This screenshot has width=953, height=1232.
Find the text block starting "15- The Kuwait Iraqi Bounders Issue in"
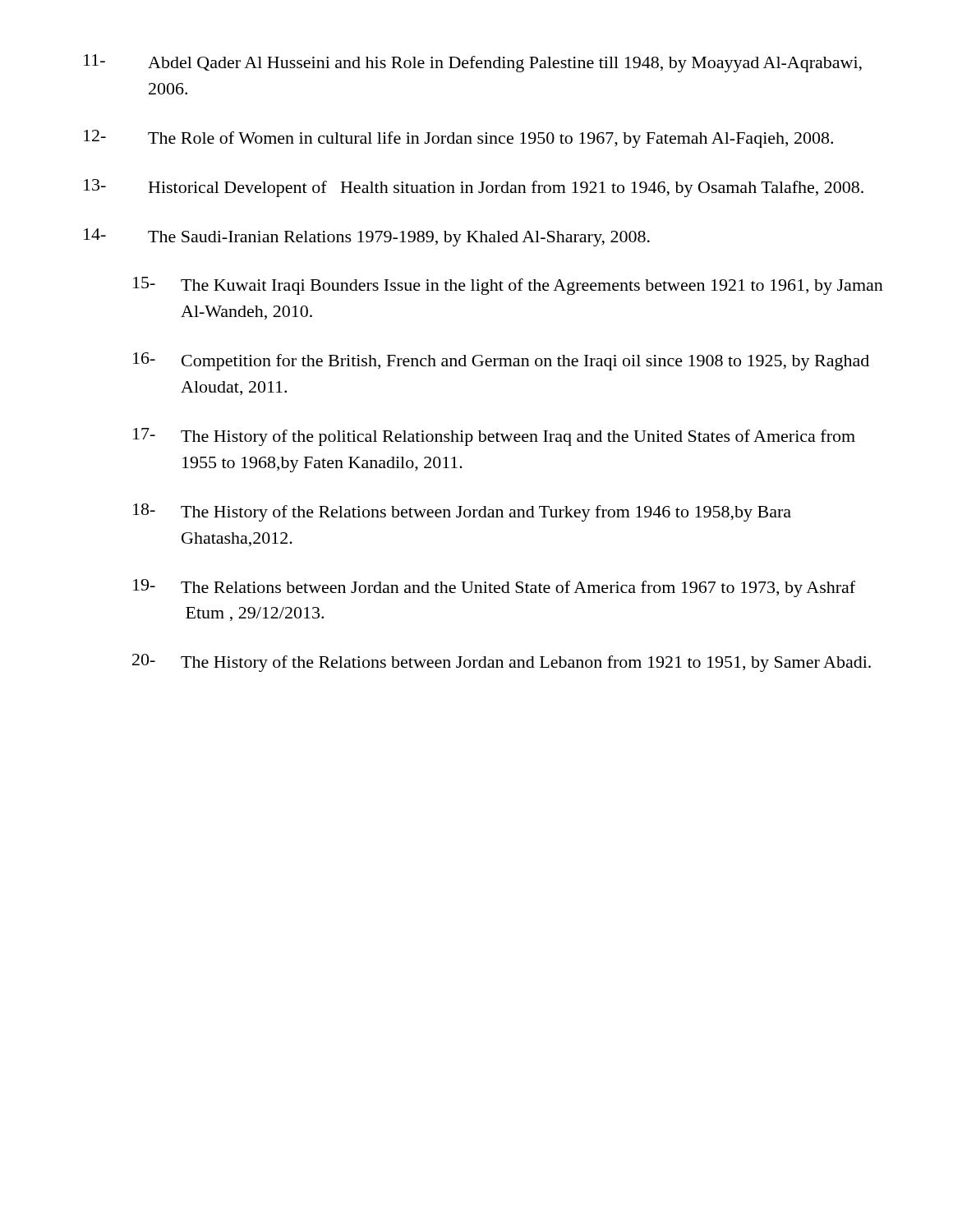coord(509,298)
